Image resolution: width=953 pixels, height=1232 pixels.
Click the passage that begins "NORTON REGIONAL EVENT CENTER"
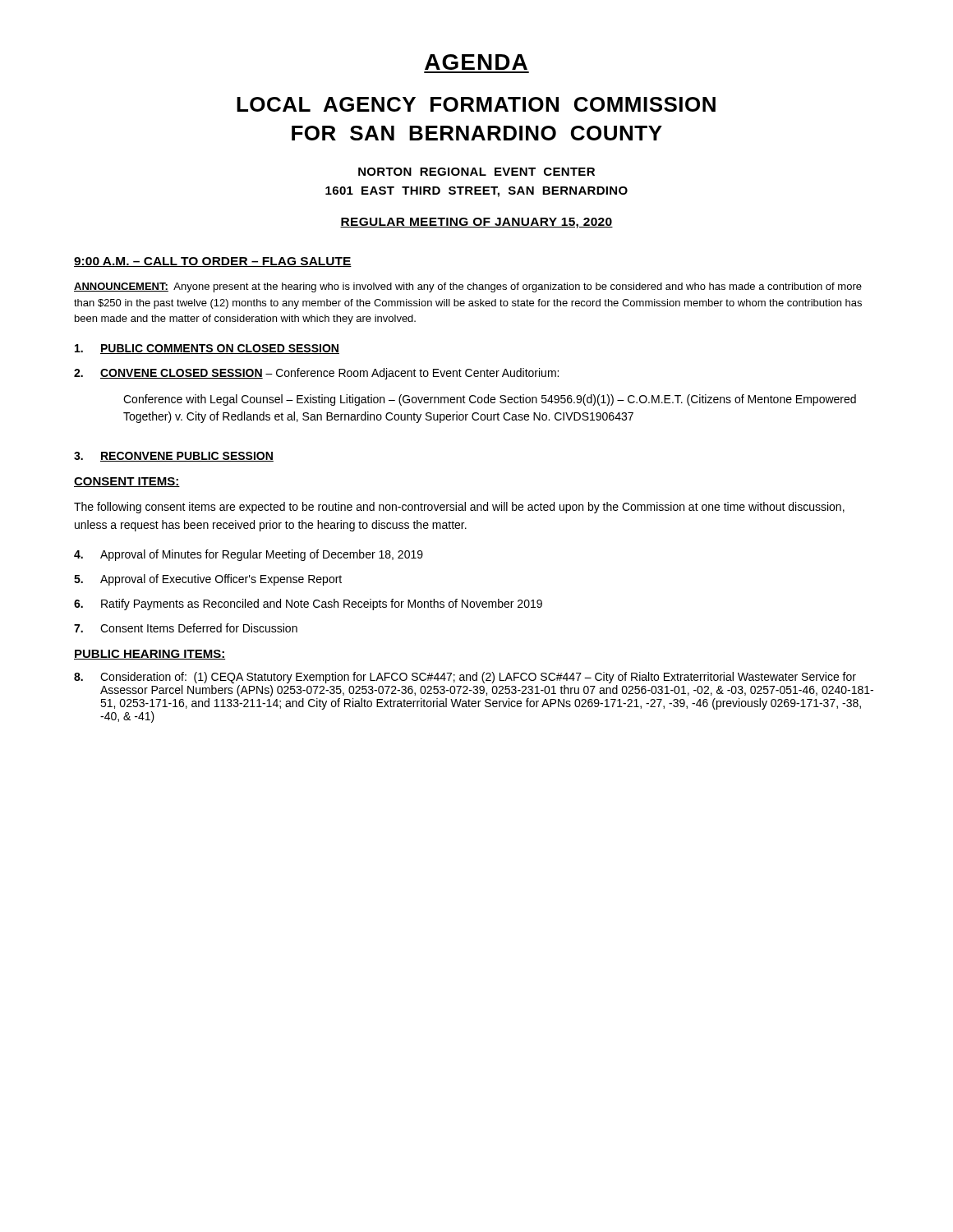(x=476, y=181)
